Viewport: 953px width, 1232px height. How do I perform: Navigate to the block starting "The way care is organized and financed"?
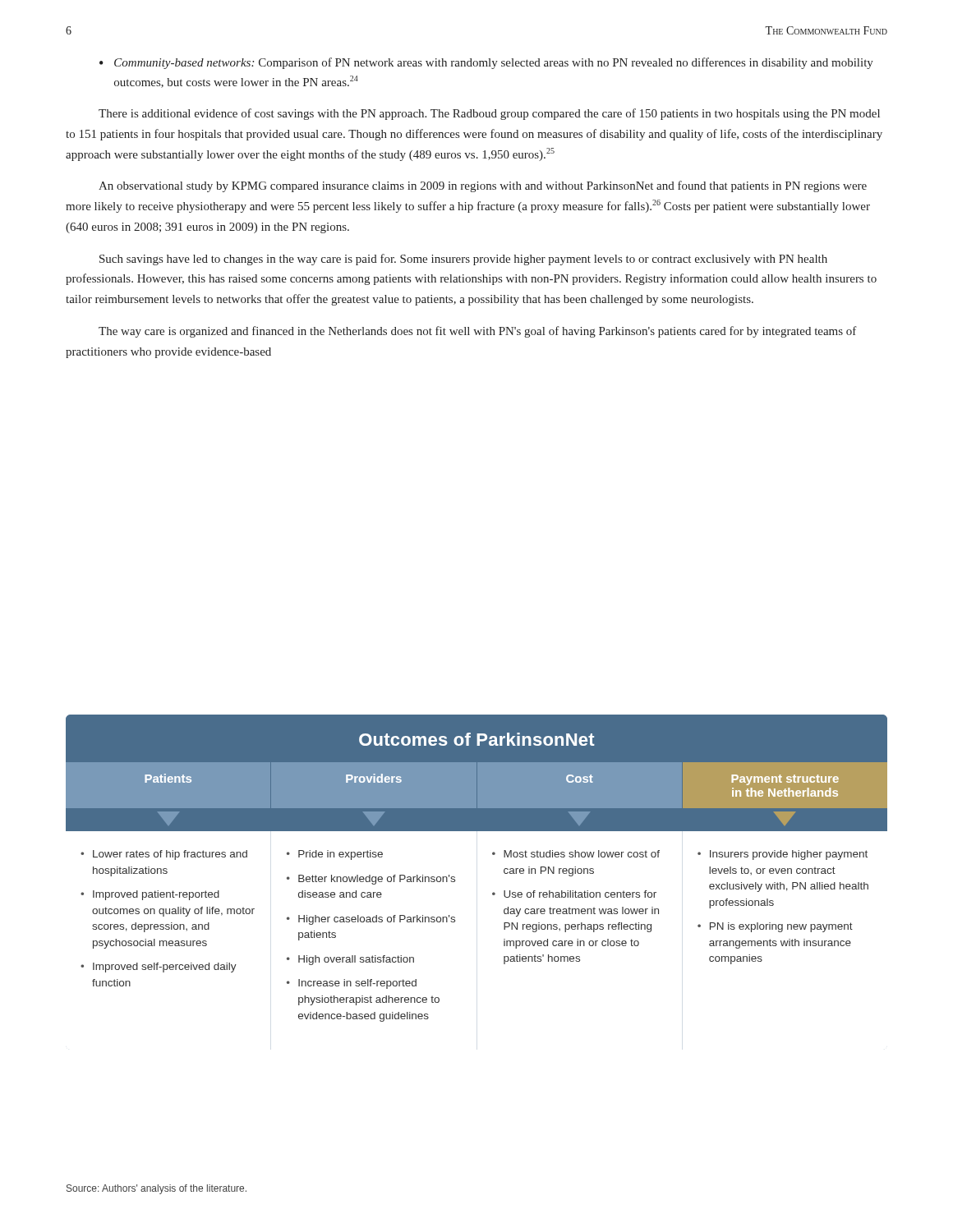pyautogui.click(x=461, y=341)
